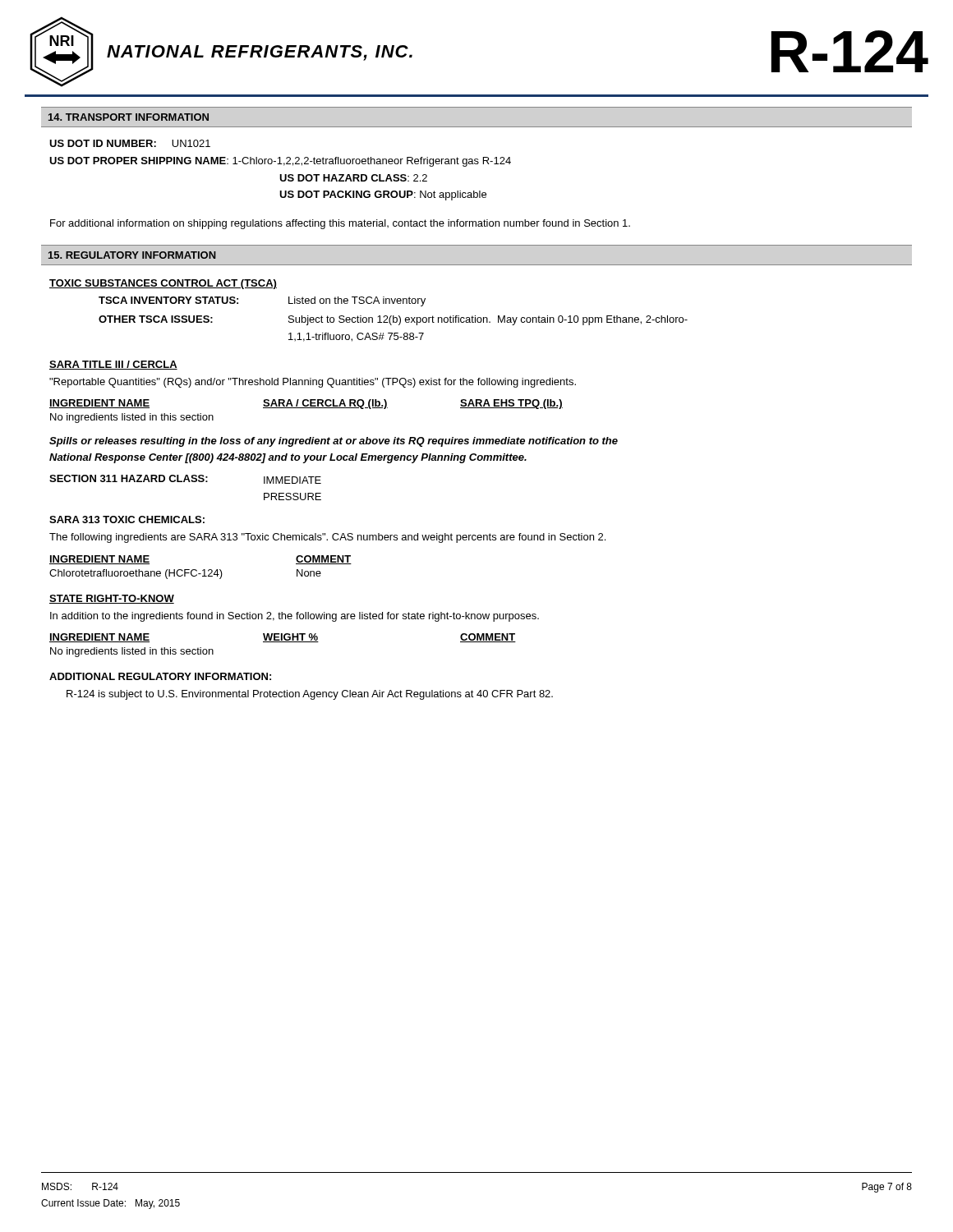This screenshot has height=1232, width=953.
Task: Point to the block beginning "In addition to the ingredients"
Action: [294, 615]
